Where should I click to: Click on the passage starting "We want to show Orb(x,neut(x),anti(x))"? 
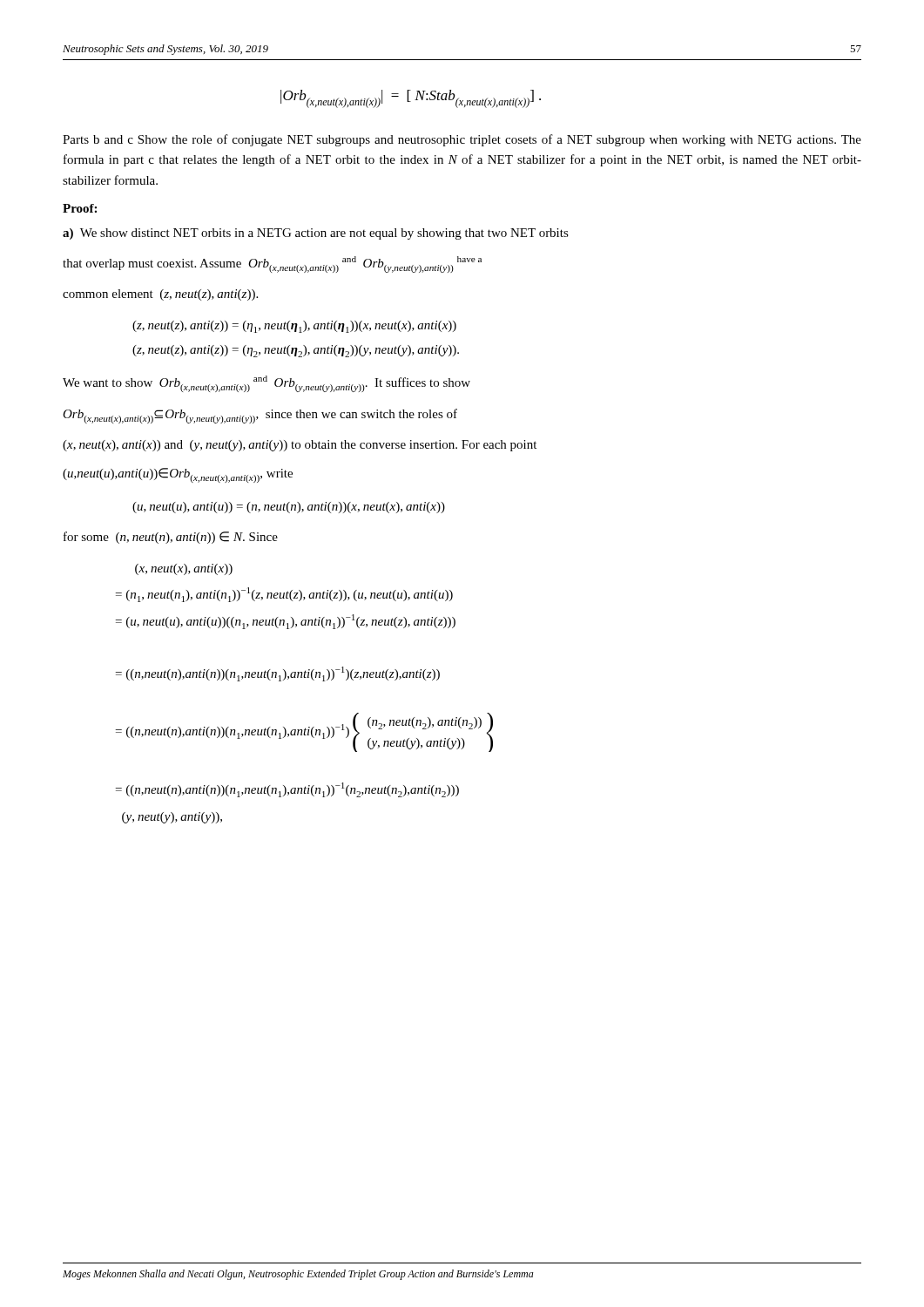coord(267,383)
